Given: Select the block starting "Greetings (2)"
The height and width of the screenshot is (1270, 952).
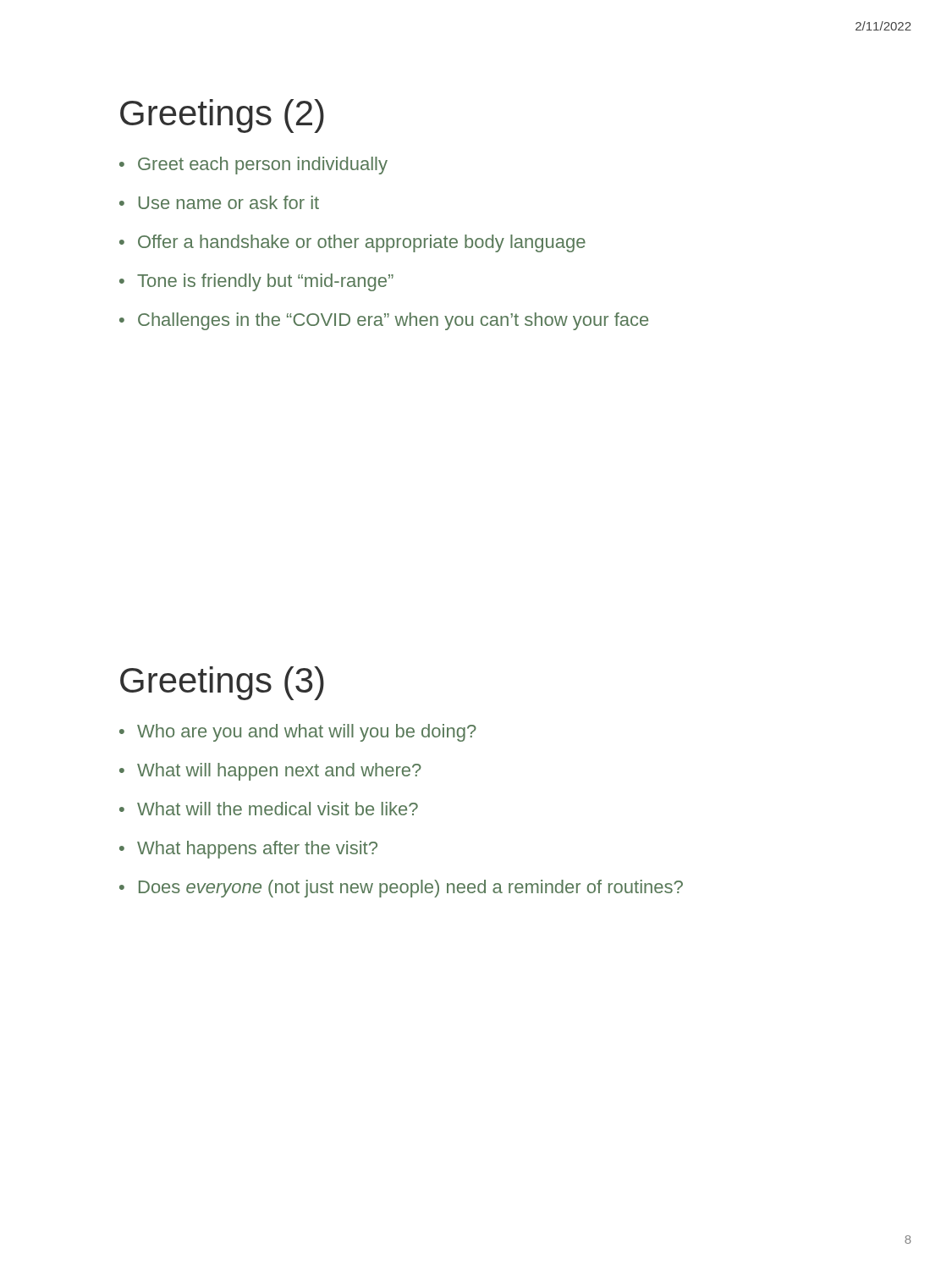Looking at the screenshot, I should pos(222,113).
